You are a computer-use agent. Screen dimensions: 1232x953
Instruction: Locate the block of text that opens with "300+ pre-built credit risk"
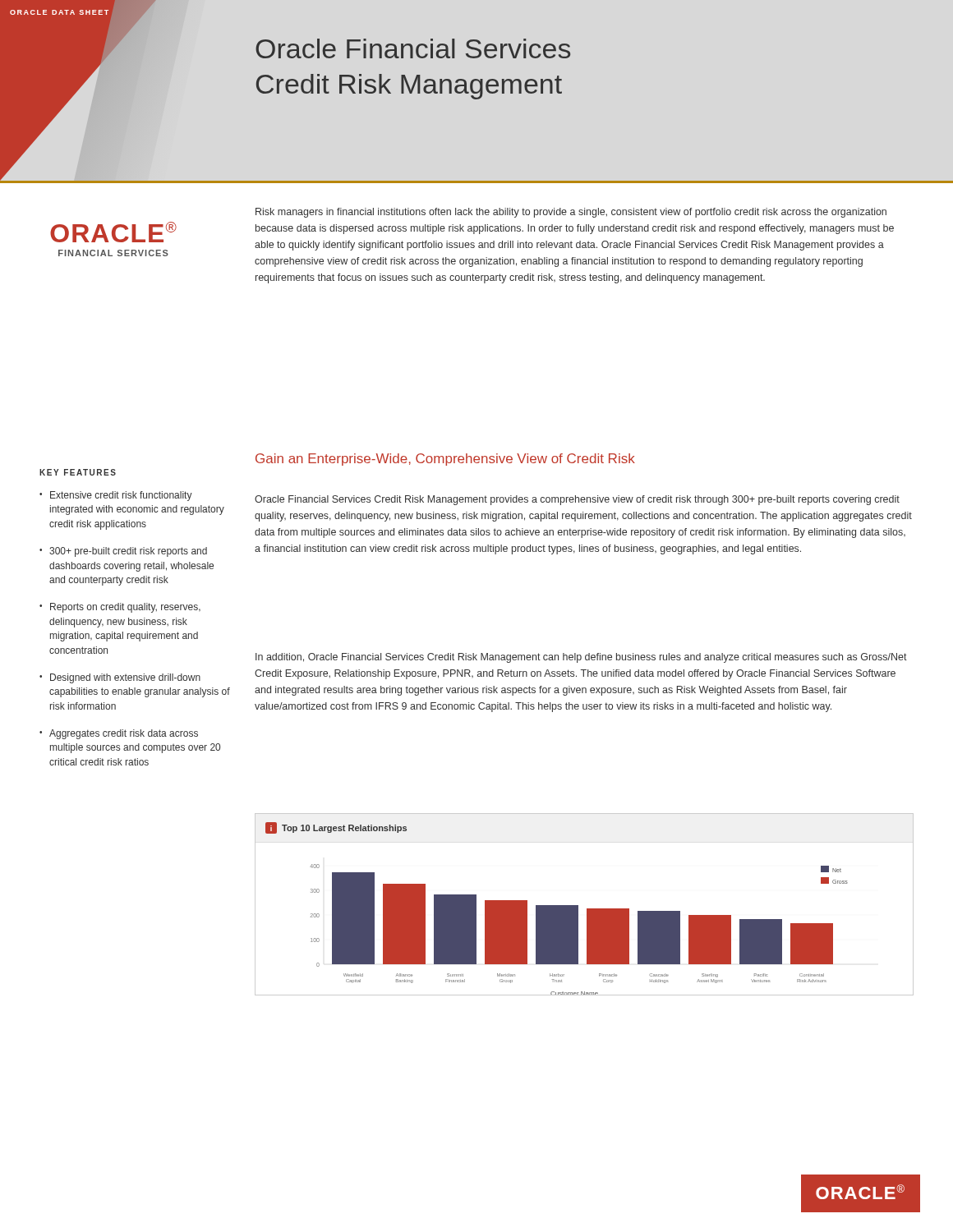point(132,566)
